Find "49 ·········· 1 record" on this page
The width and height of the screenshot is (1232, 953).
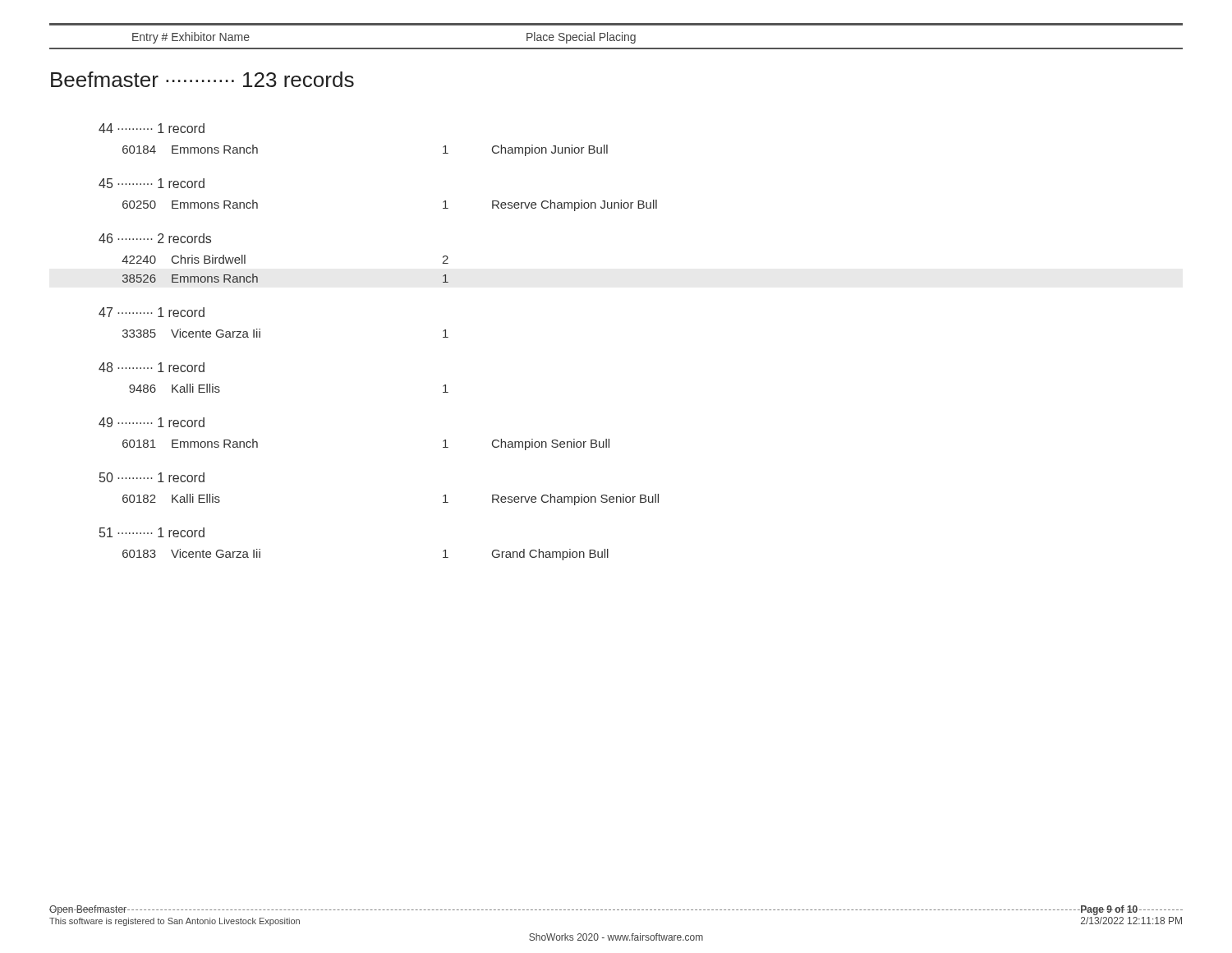[x=152, y=423]
